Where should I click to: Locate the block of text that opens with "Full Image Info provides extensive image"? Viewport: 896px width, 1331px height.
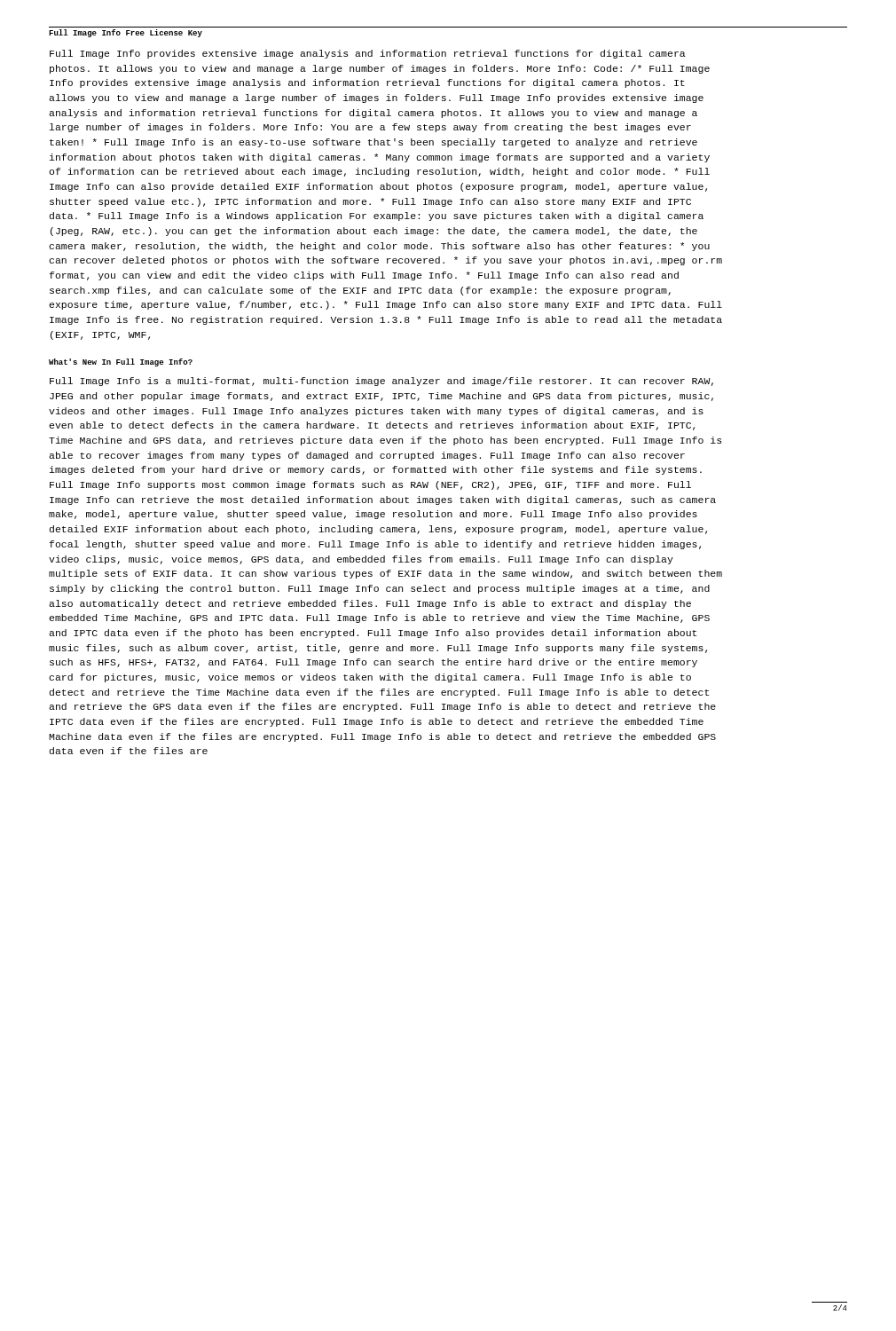pyautogui.click(x=386, y=194)
